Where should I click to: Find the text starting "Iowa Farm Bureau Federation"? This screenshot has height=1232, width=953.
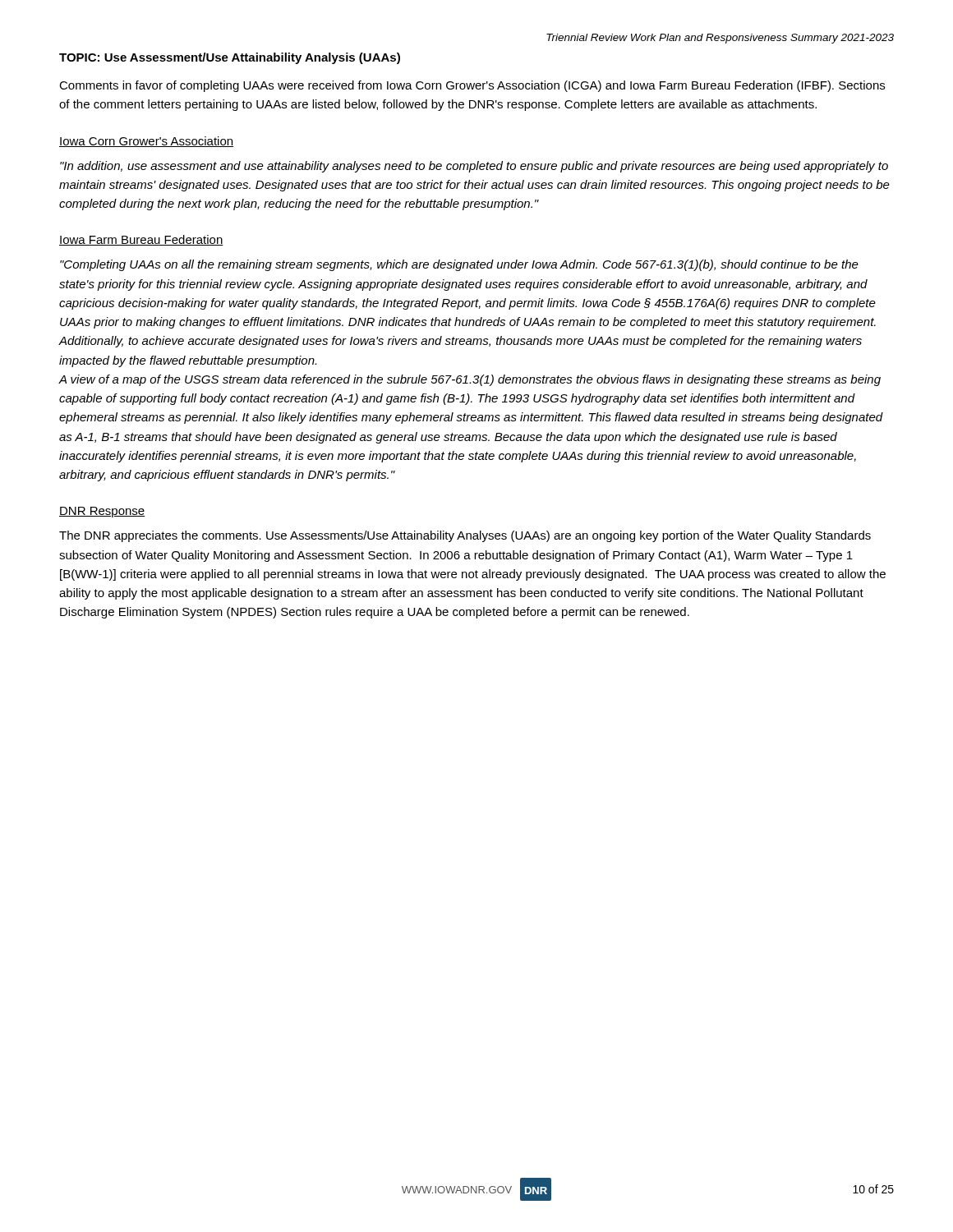[141, 240]
